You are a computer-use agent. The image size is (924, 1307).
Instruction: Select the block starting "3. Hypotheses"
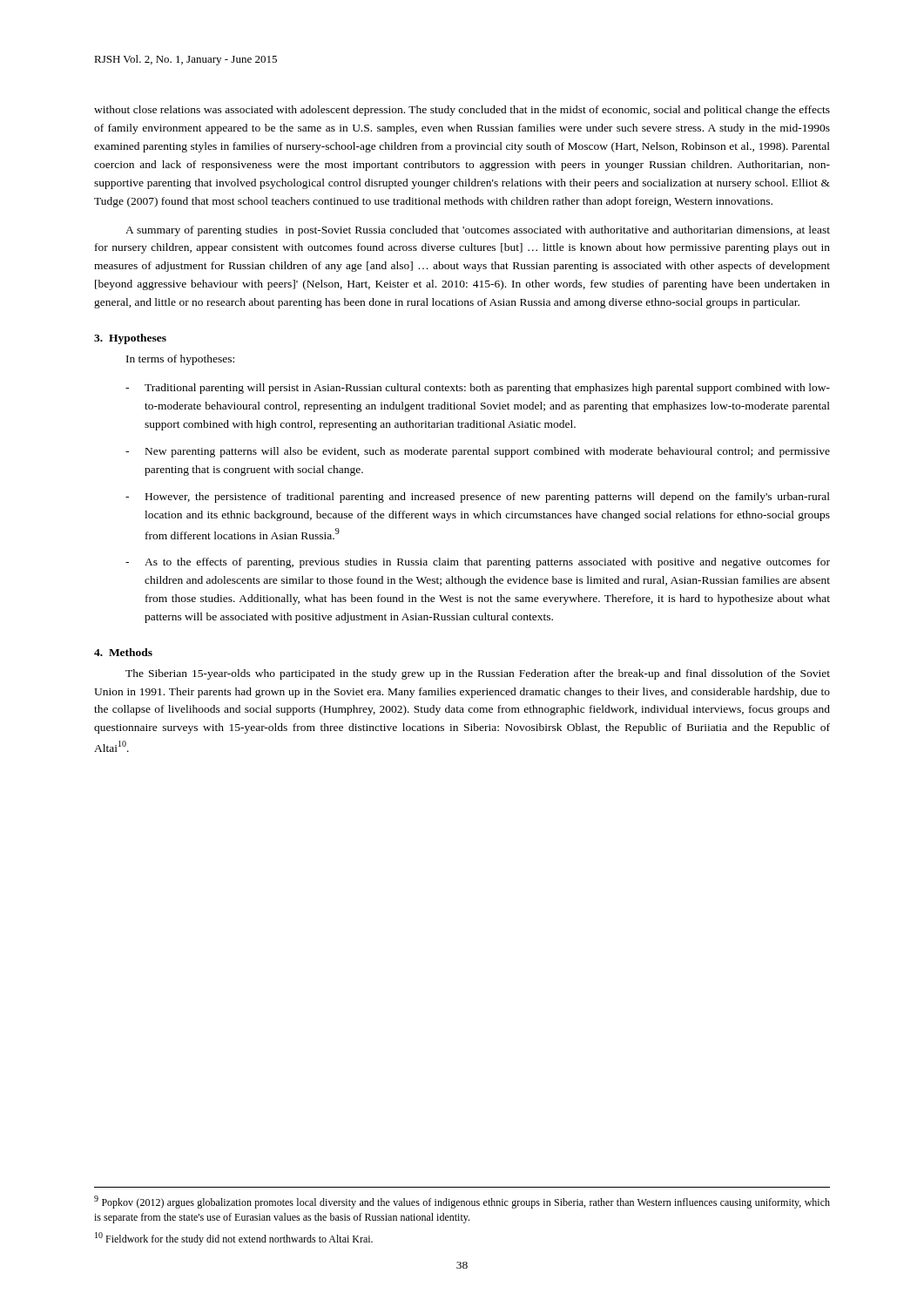click(x=130, y=338)
